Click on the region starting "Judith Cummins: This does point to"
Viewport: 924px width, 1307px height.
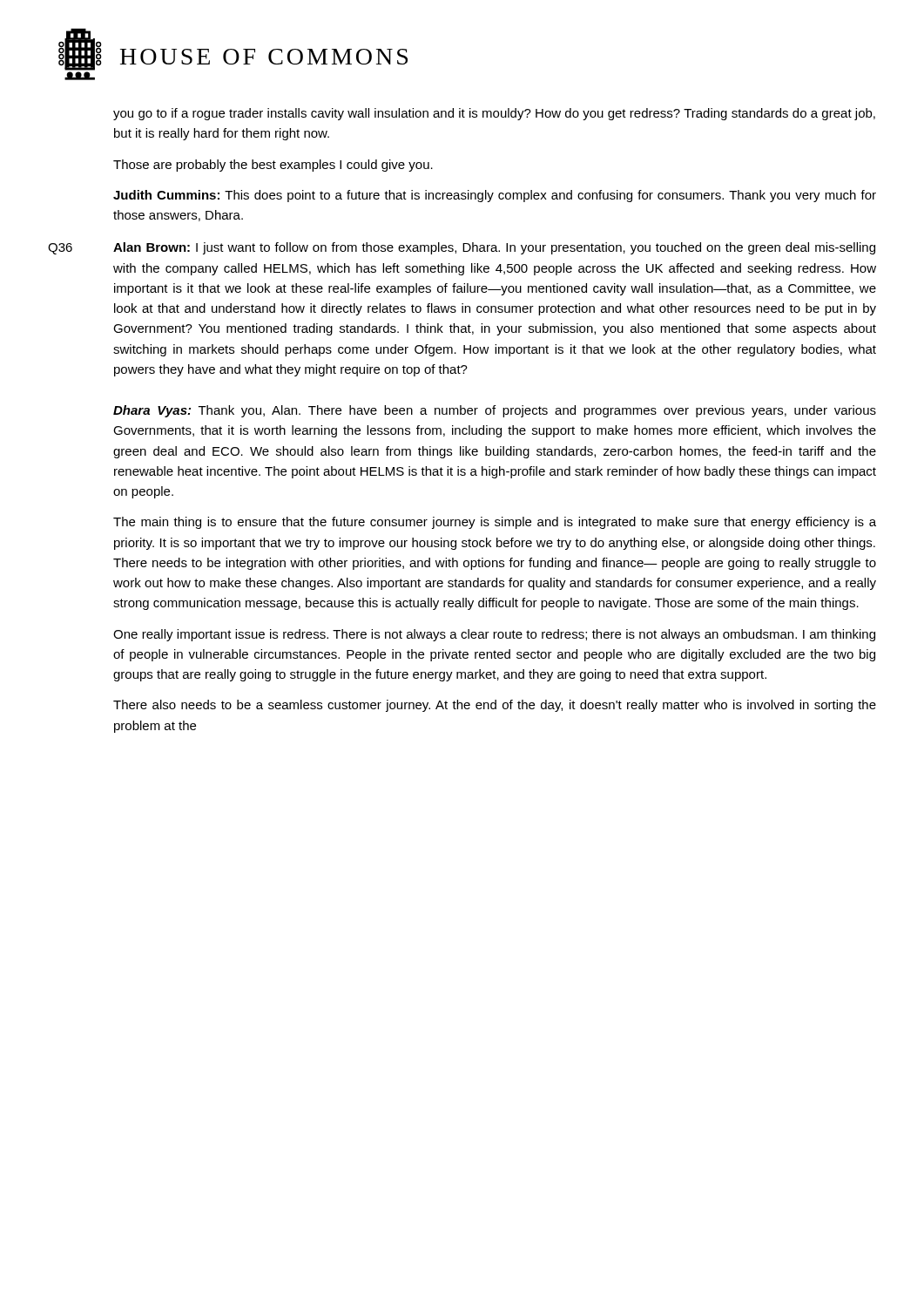pos(495,205)
